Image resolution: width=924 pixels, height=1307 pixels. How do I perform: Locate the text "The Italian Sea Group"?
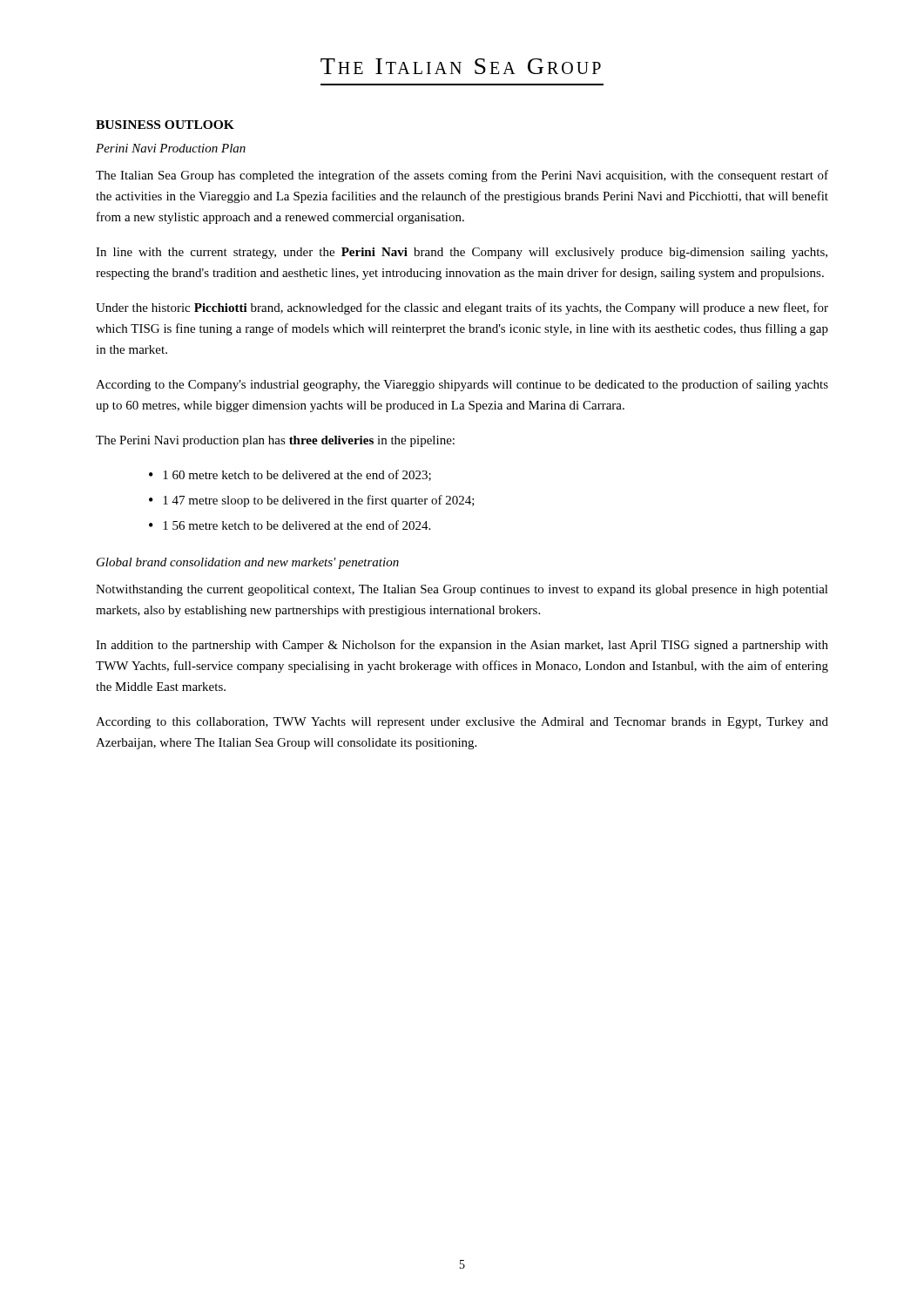[462, 69]
